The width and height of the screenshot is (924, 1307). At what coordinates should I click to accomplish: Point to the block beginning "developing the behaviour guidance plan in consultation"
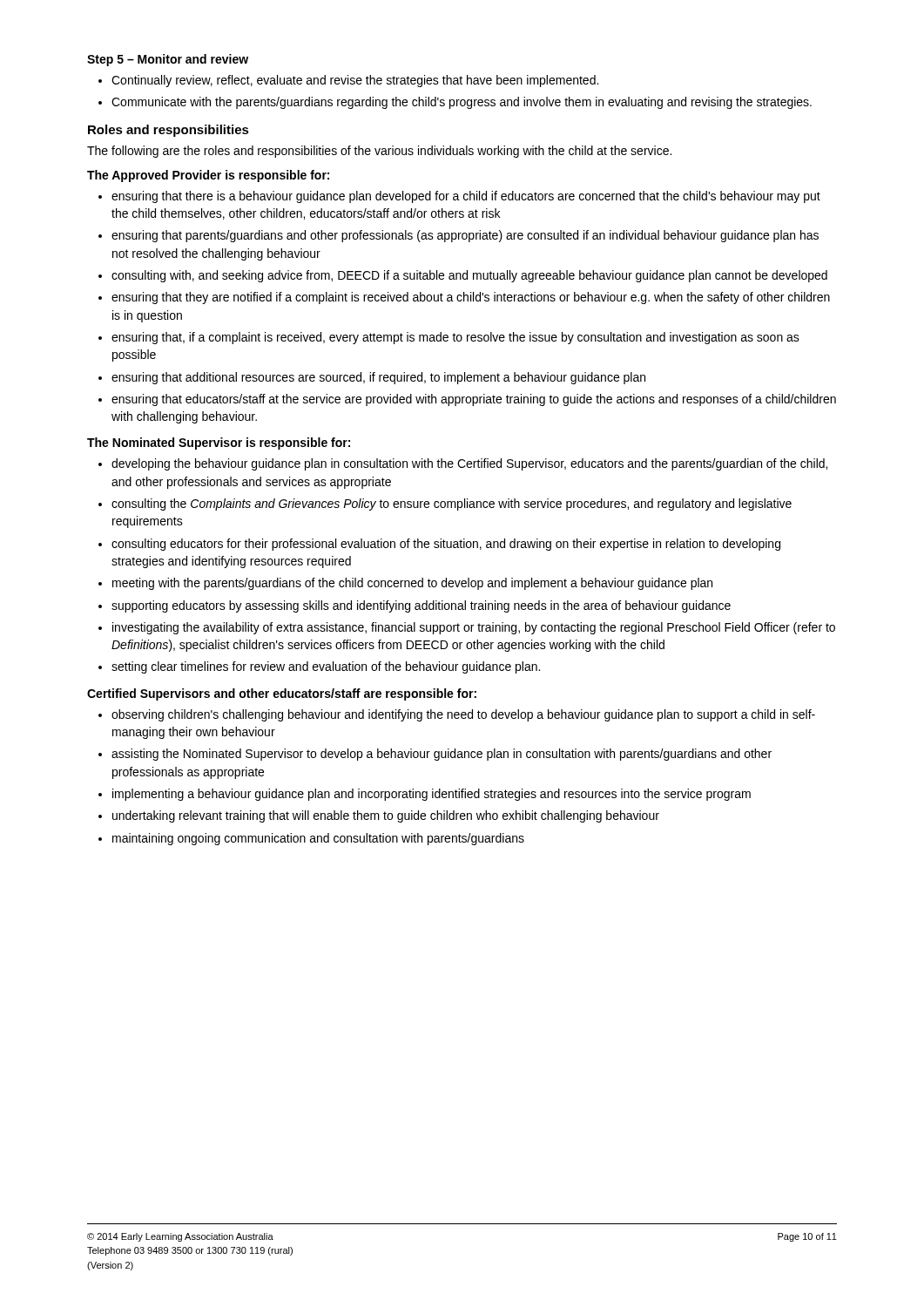tap(470, 473)
